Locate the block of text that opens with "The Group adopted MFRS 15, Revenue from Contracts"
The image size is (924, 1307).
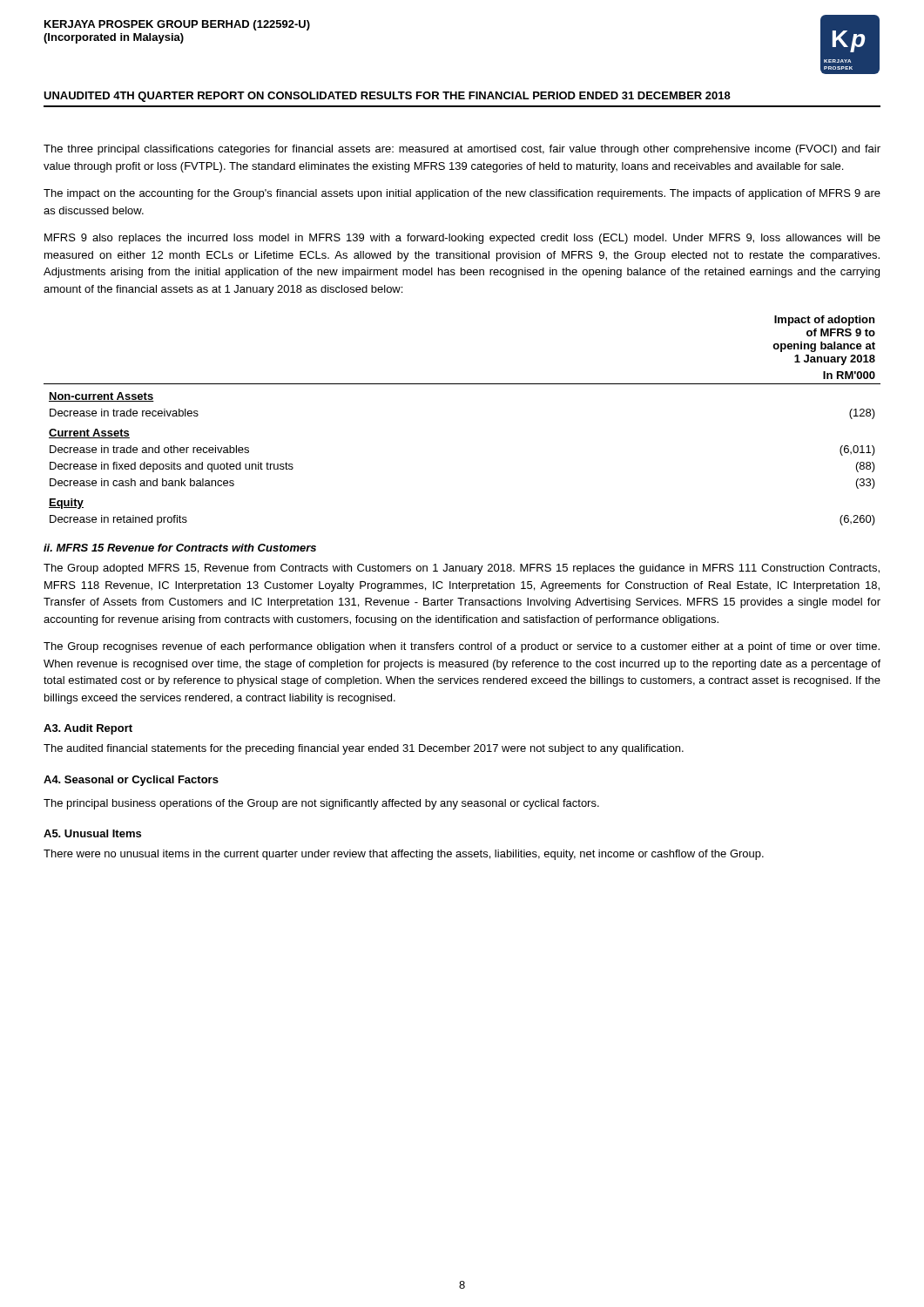462,593
